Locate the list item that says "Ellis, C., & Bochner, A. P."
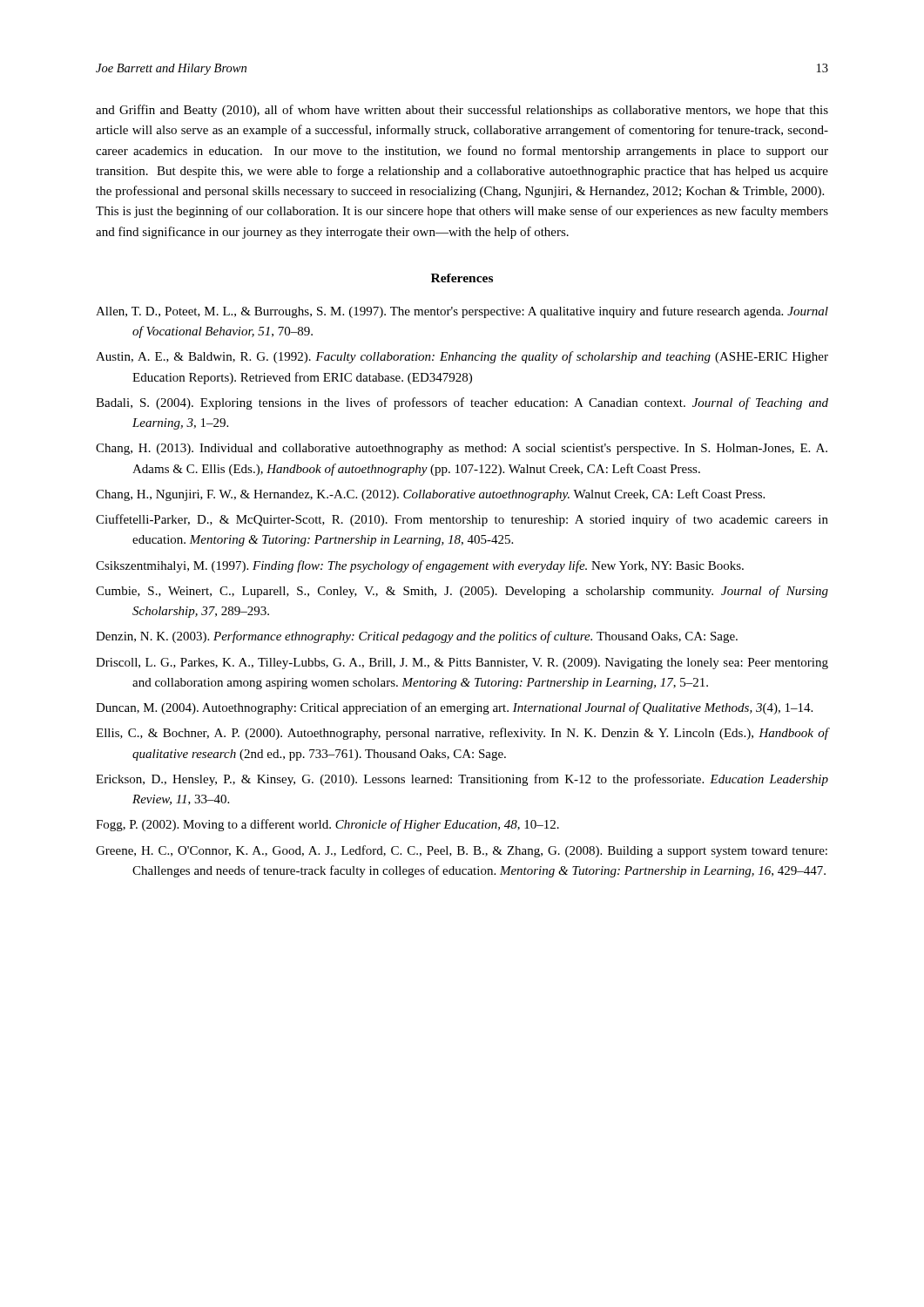 (x=462, y=743)
